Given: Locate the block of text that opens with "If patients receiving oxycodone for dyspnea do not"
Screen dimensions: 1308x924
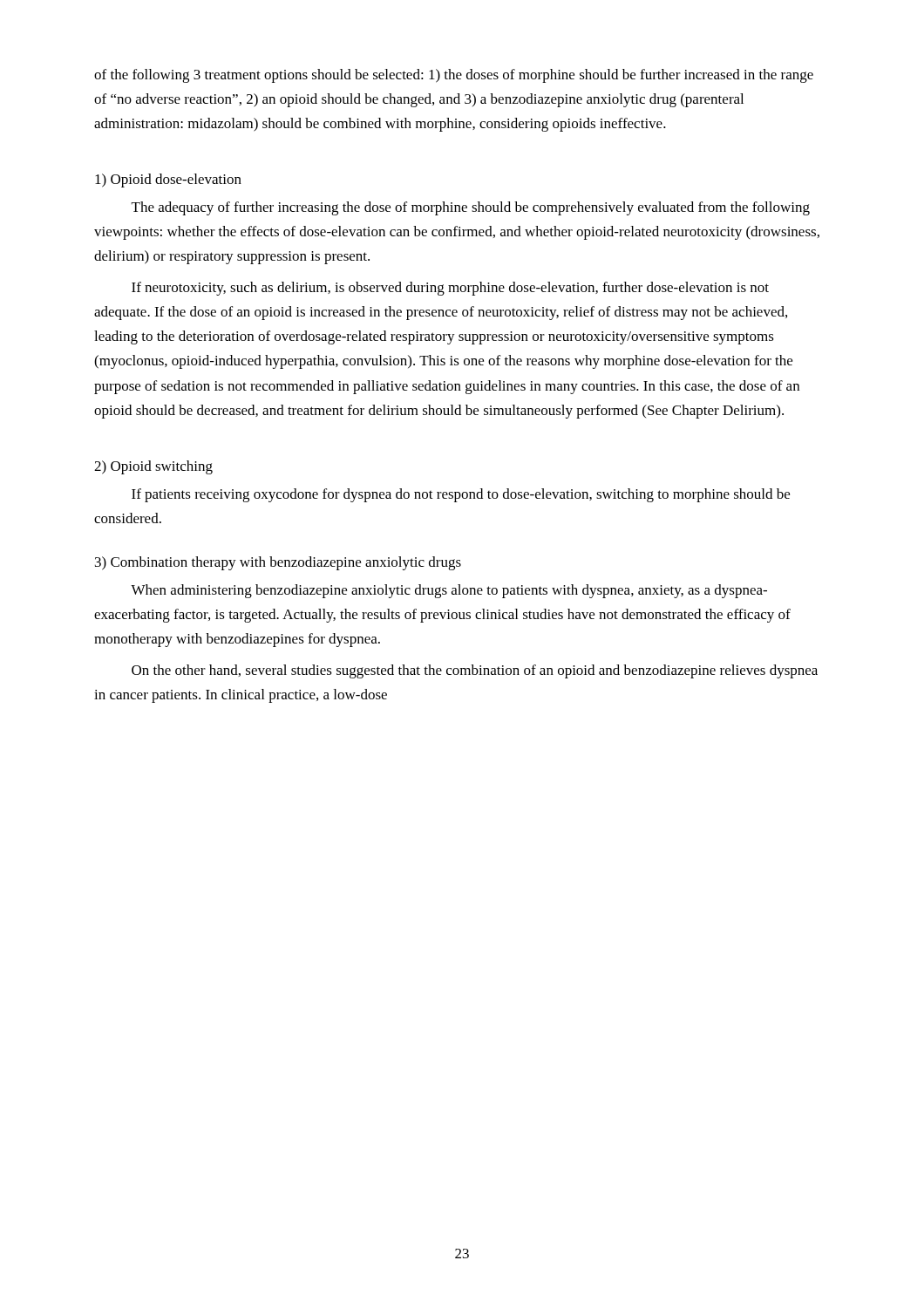Looking at the screenshot, I should click(460, 506).
